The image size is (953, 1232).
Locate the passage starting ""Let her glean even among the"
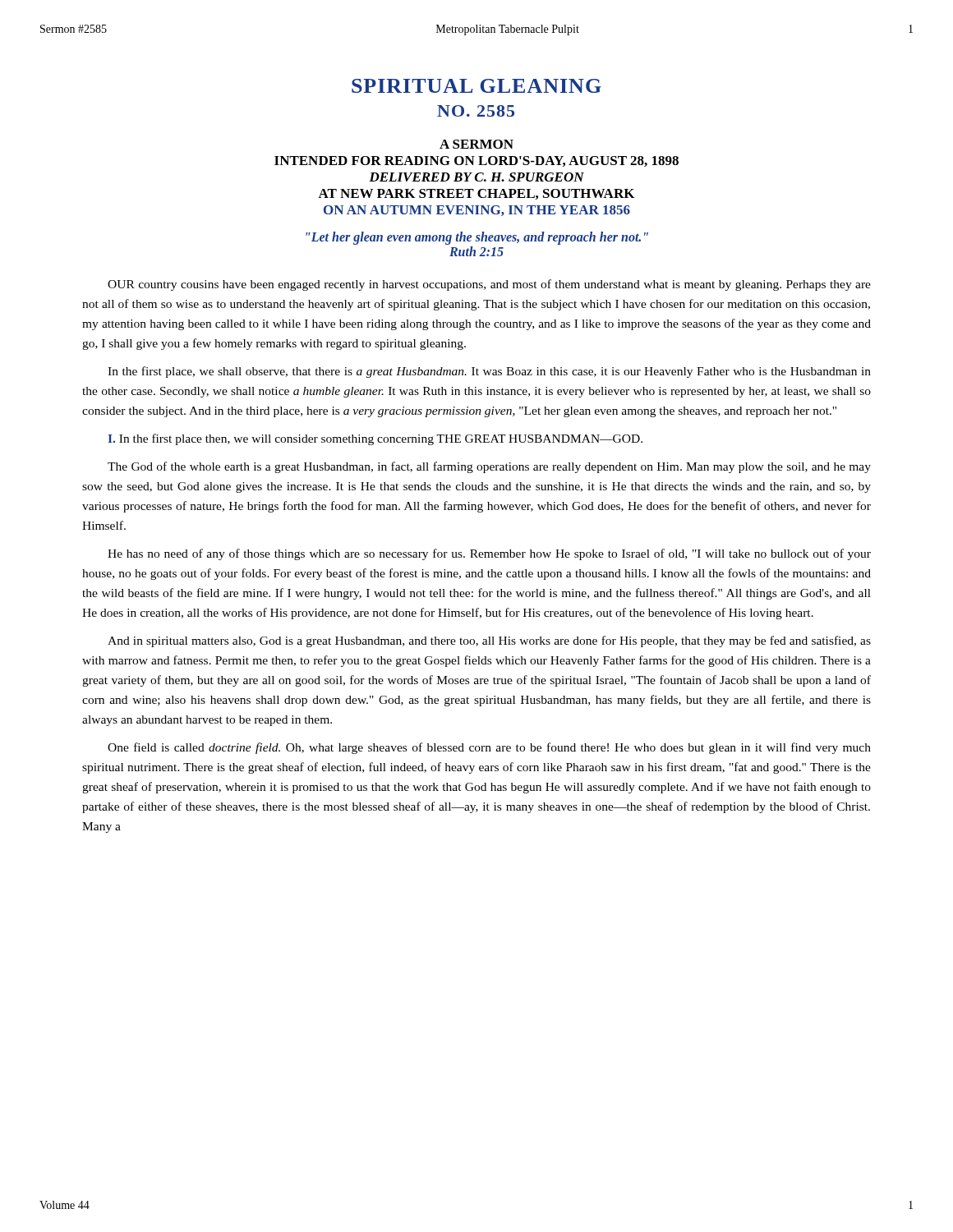pos(476,245)
